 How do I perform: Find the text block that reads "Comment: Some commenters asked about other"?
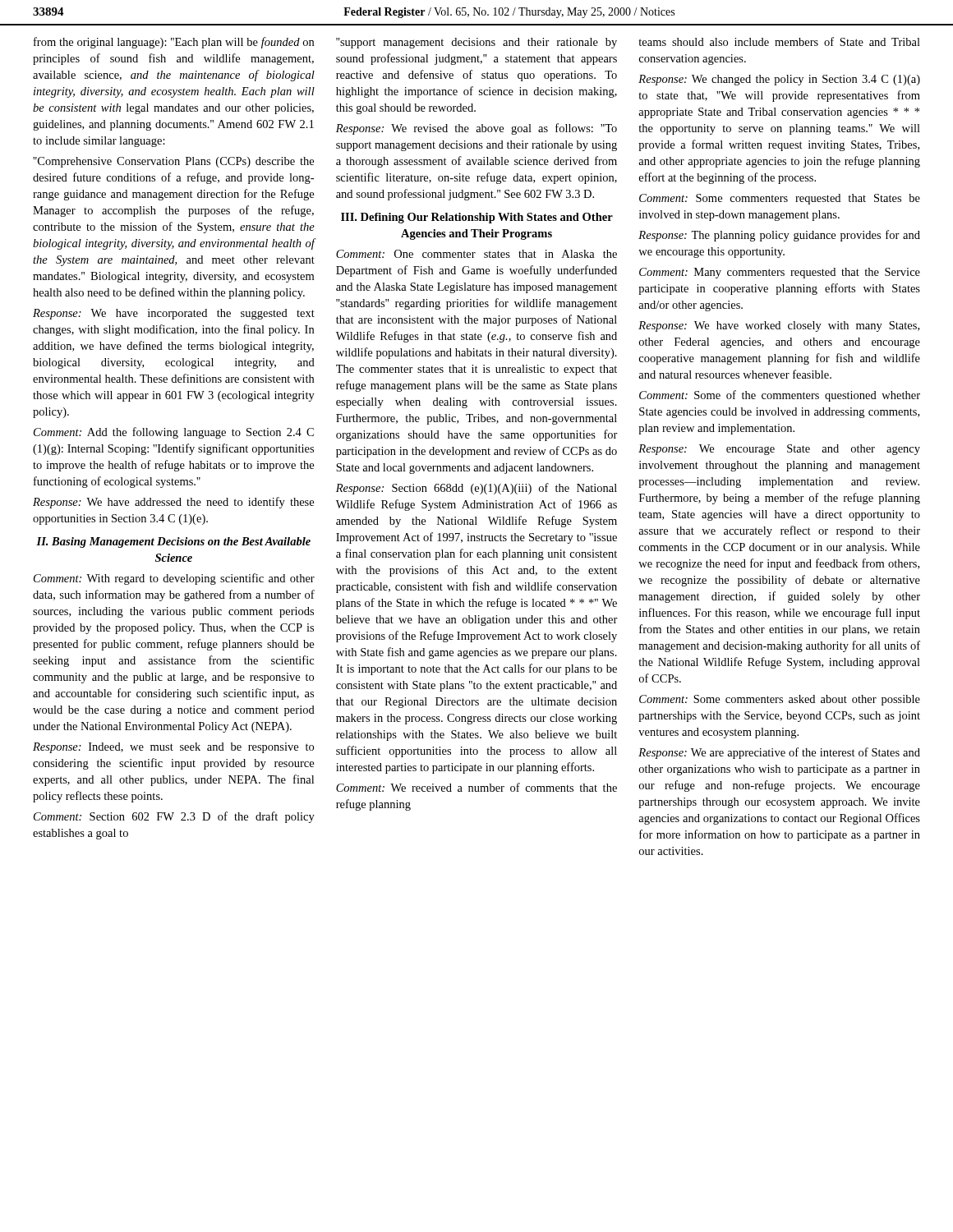click(x=779, y=715)
